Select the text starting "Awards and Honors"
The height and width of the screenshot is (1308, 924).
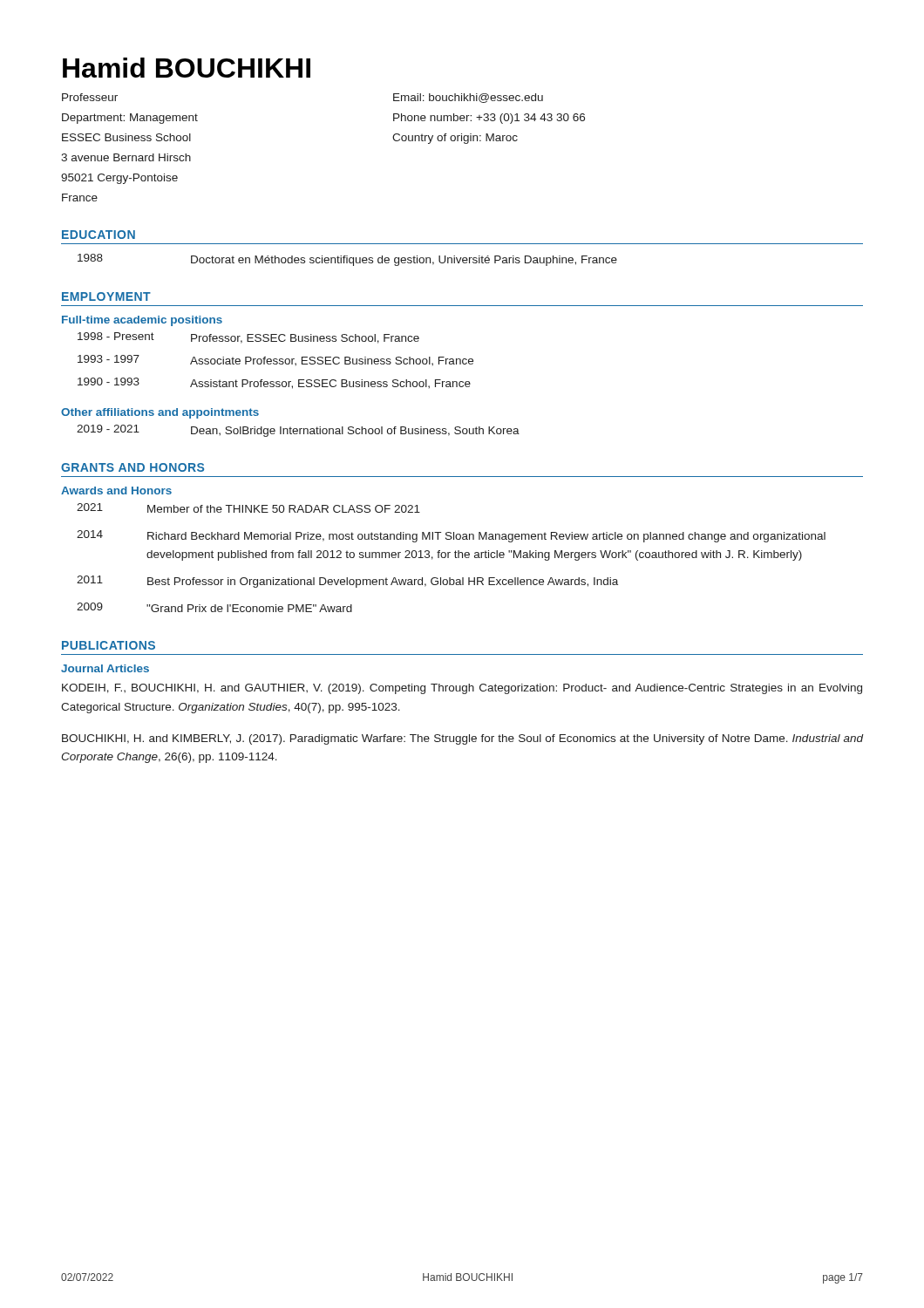coord(116,490)
